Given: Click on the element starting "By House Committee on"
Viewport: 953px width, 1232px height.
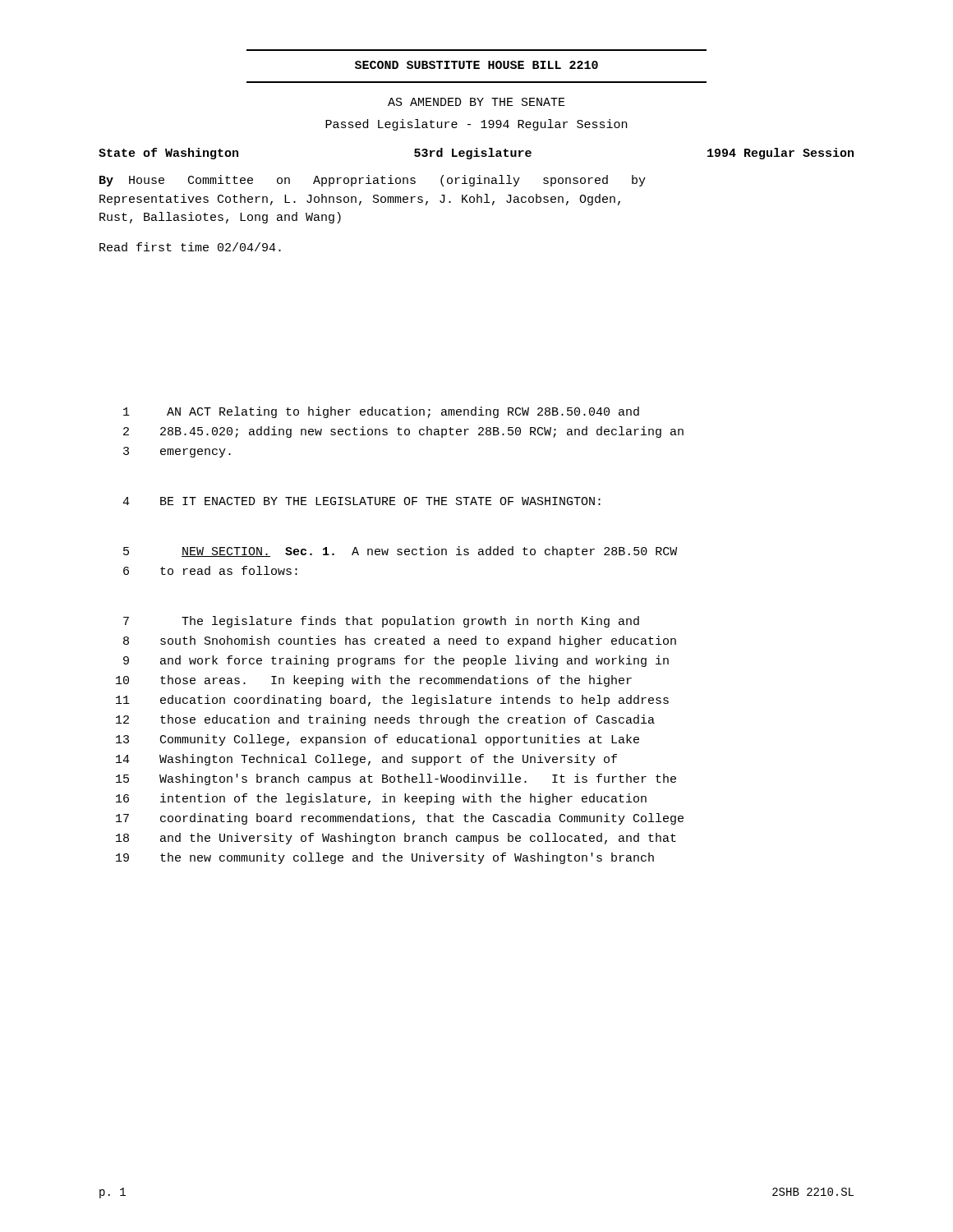Looking at the screenshot, I should pyautogui.click(x=372, y=200).
